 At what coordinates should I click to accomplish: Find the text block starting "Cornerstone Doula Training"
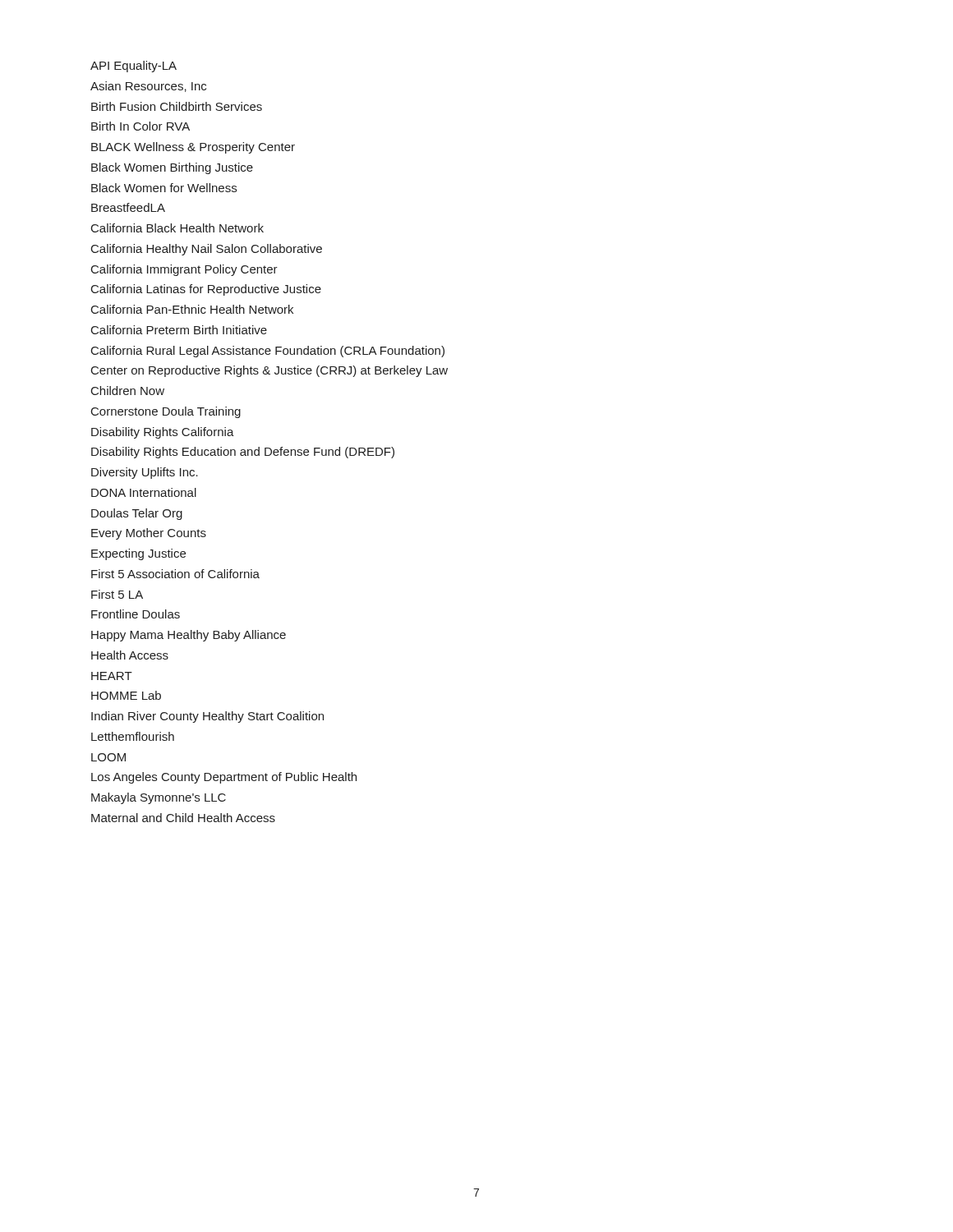pyautogui.click(x=166, y=411)
